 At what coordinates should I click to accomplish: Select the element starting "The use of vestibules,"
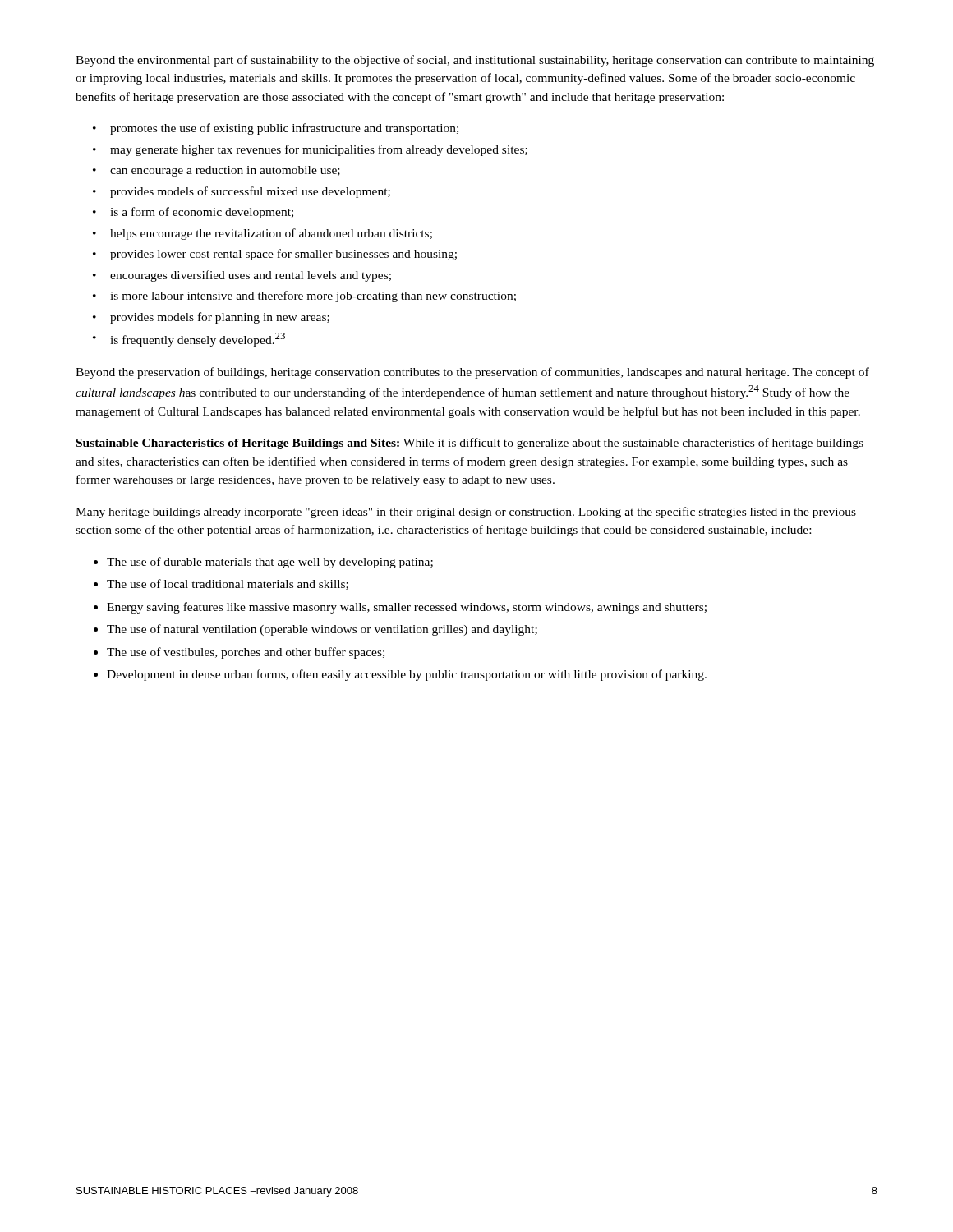tap(246, 651)
